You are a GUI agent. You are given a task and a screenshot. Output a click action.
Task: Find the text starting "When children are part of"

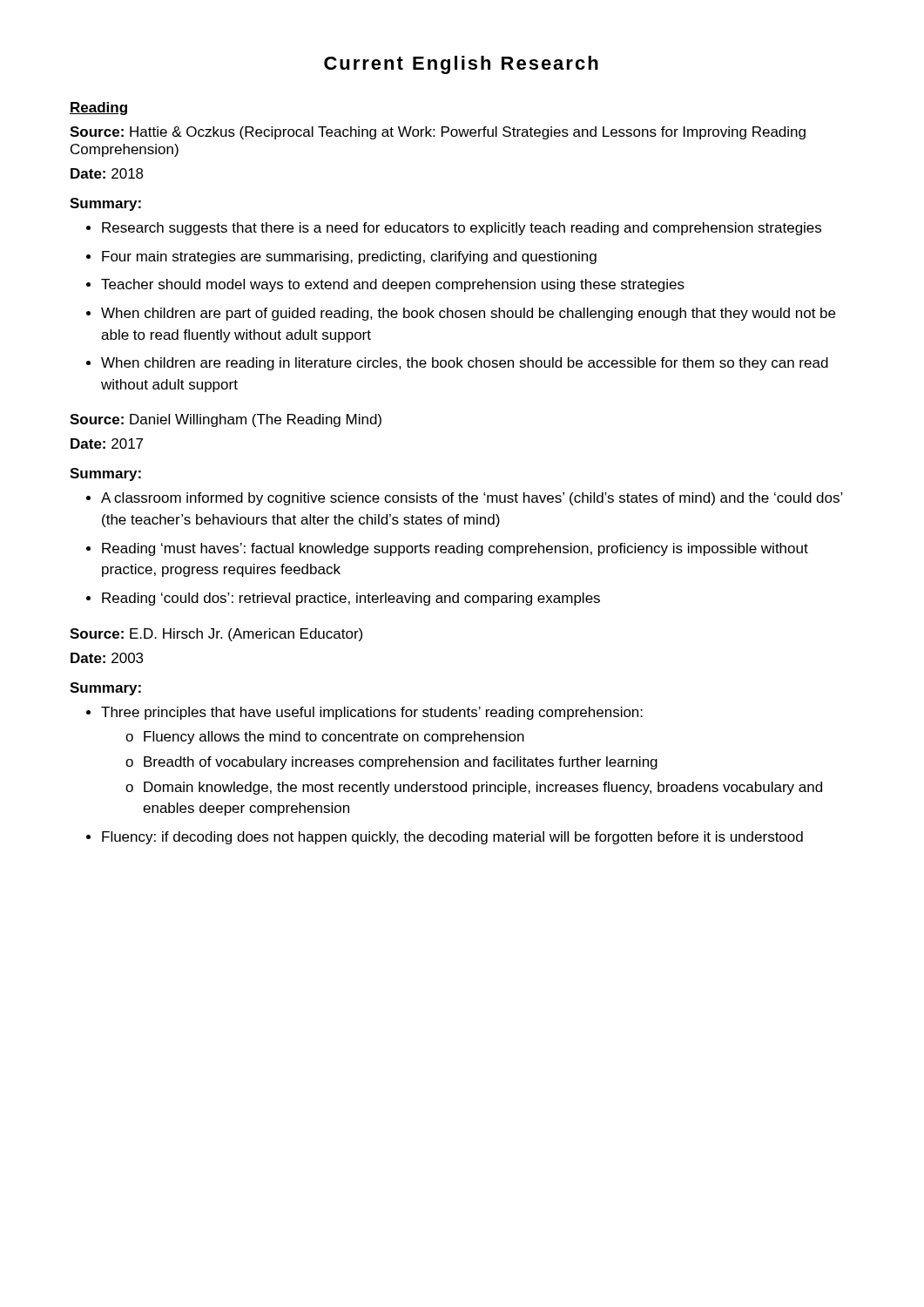pos(469,324)
